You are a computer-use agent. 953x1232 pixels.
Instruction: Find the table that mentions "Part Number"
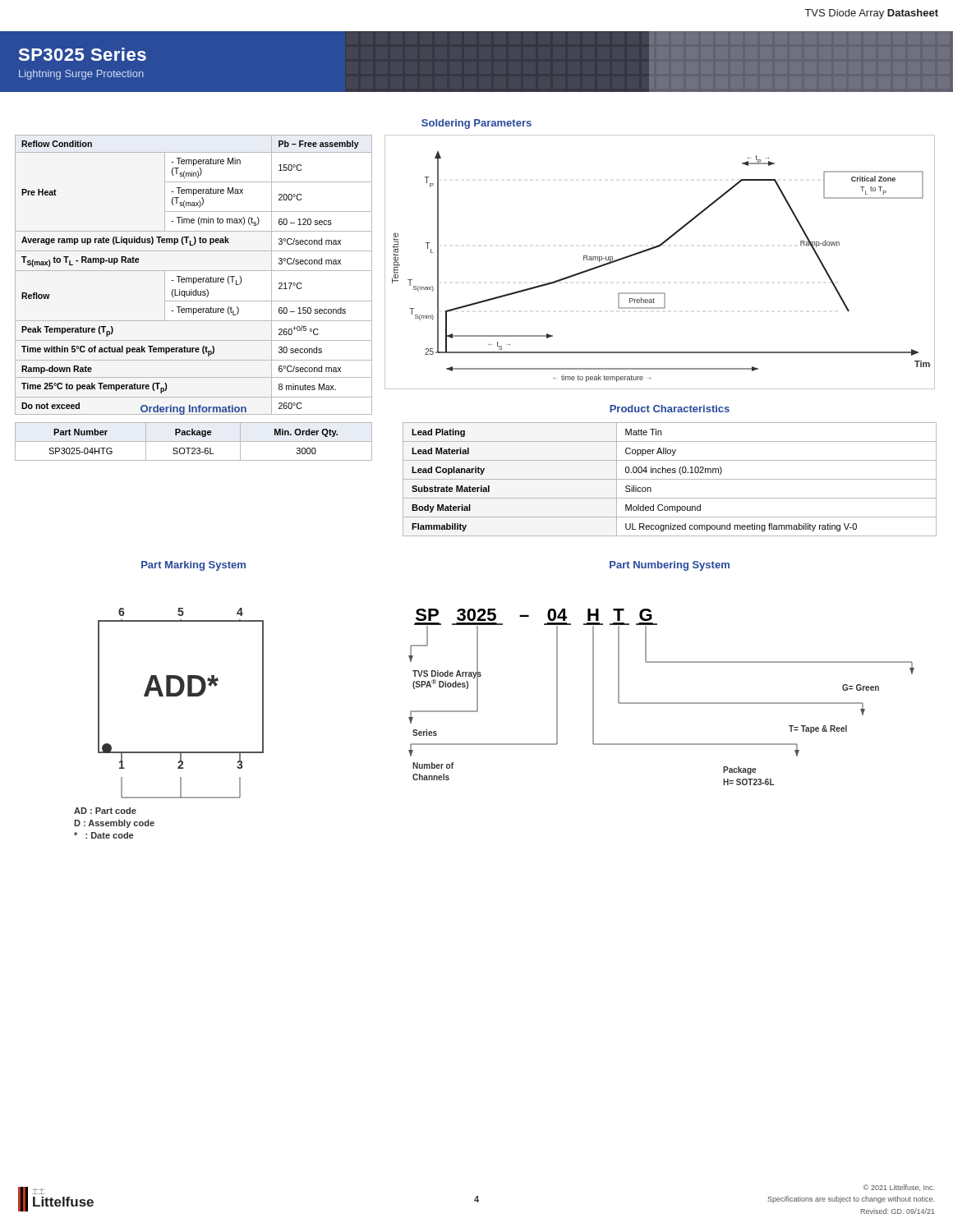coord(193,441)
